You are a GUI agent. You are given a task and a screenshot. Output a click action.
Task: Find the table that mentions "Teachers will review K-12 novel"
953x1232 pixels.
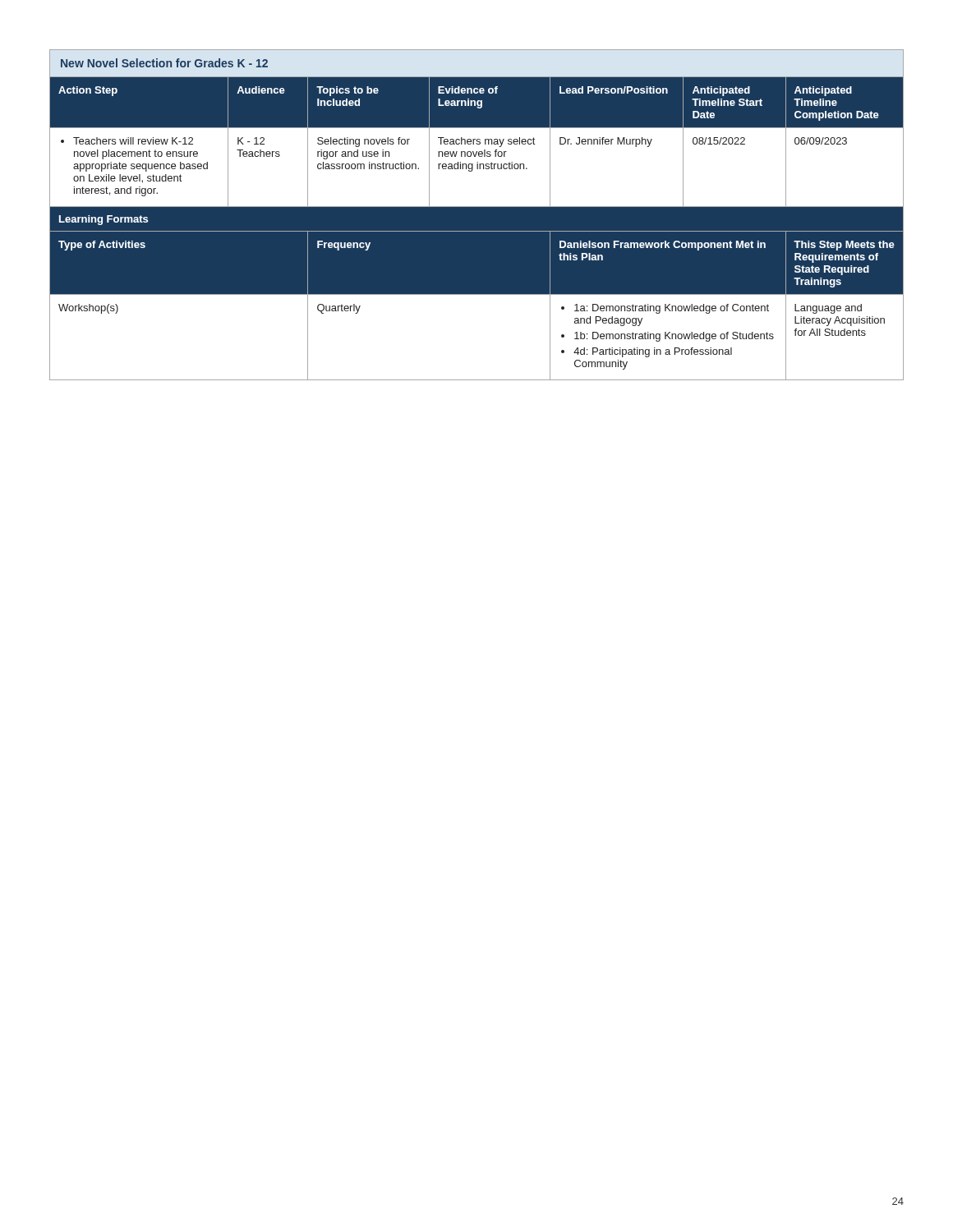(x=476, y=215)
